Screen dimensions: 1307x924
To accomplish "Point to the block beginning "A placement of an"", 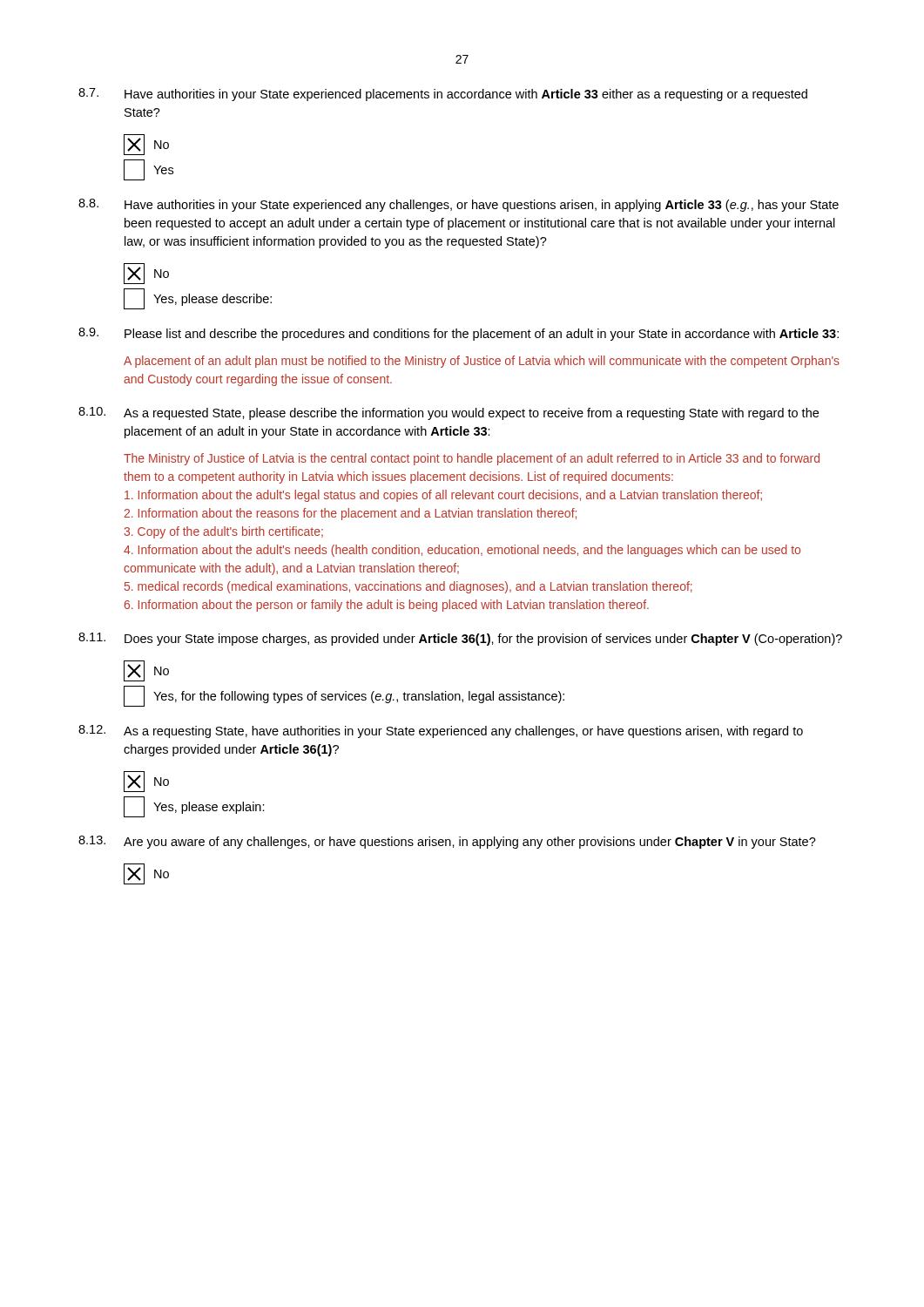I will (482, 370).
